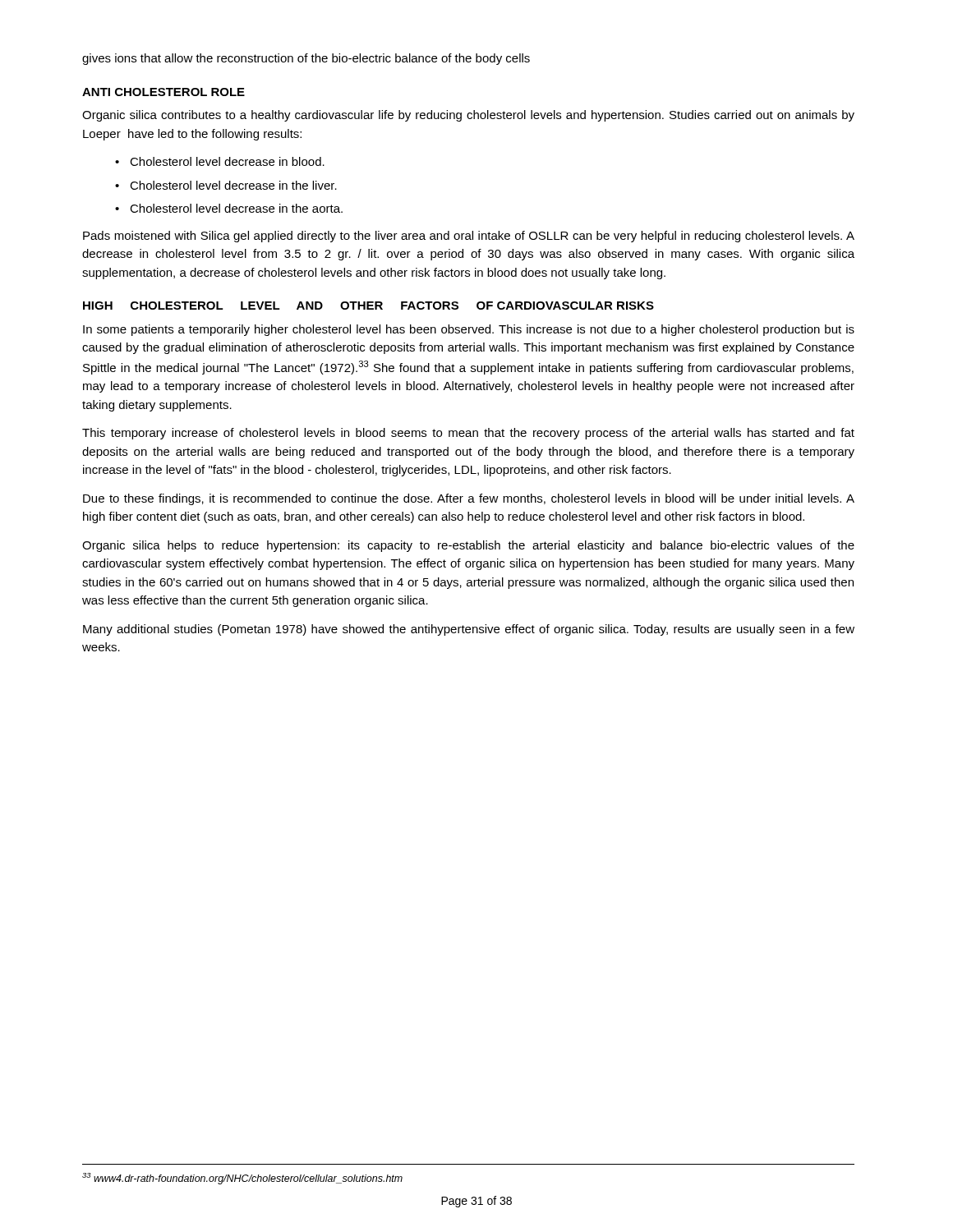The image size is (953, 1232).
Task: Point to the passage starting "gives ions that allow the"
Action: tap(468, 59)
